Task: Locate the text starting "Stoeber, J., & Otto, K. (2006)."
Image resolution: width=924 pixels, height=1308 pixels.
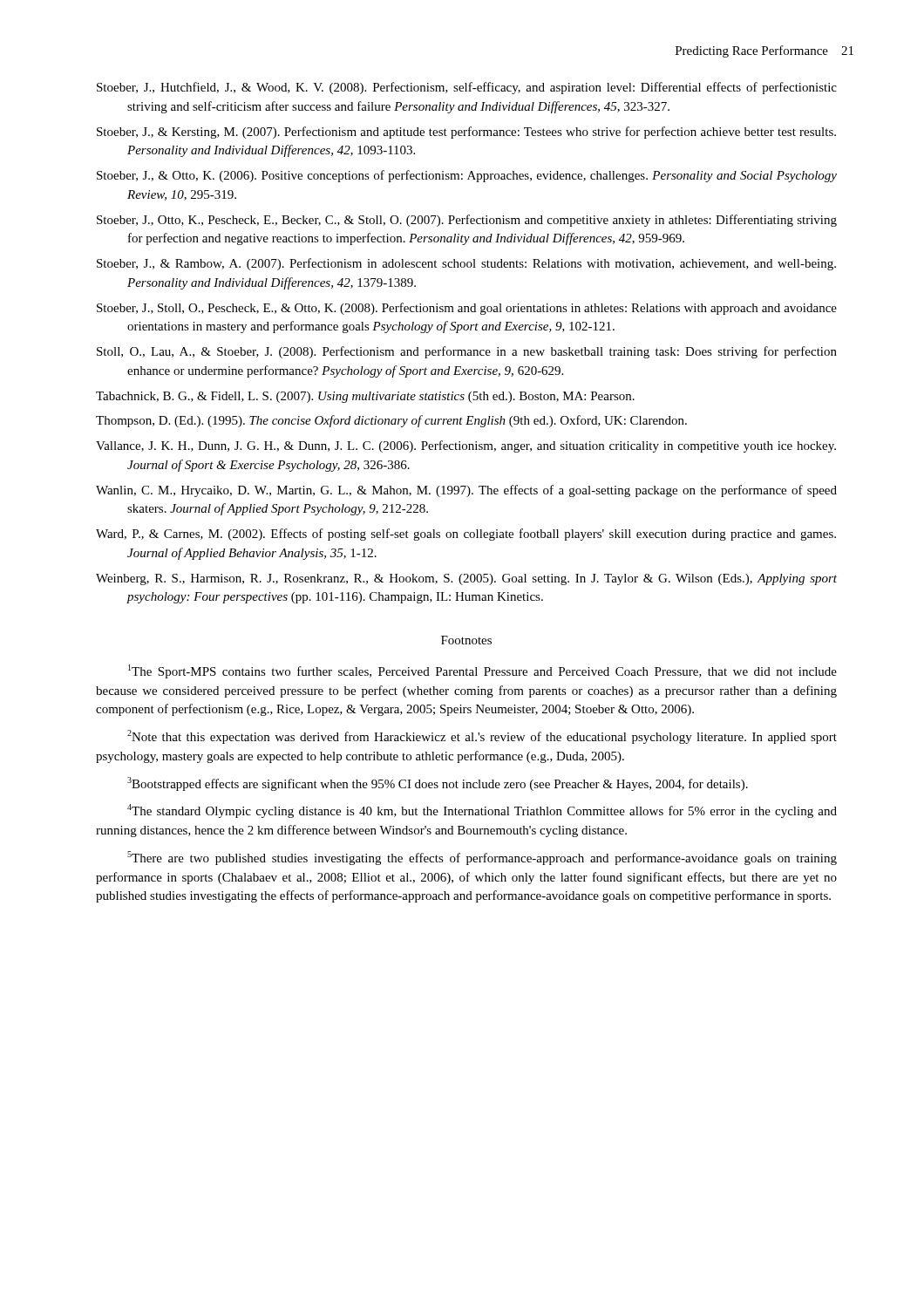Action: click(x=466, y=185)
